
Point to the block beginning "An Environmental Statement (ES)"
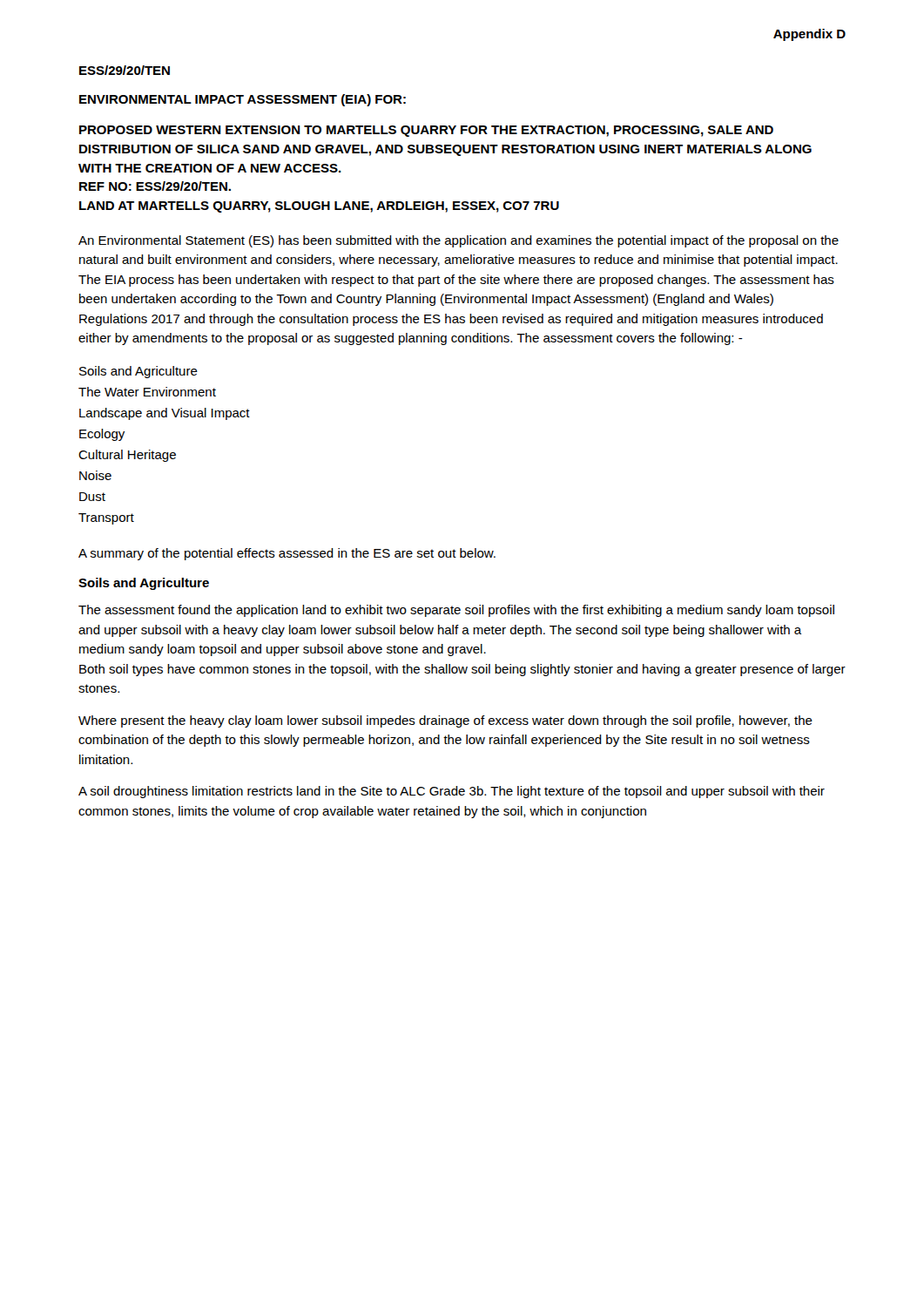459,289
